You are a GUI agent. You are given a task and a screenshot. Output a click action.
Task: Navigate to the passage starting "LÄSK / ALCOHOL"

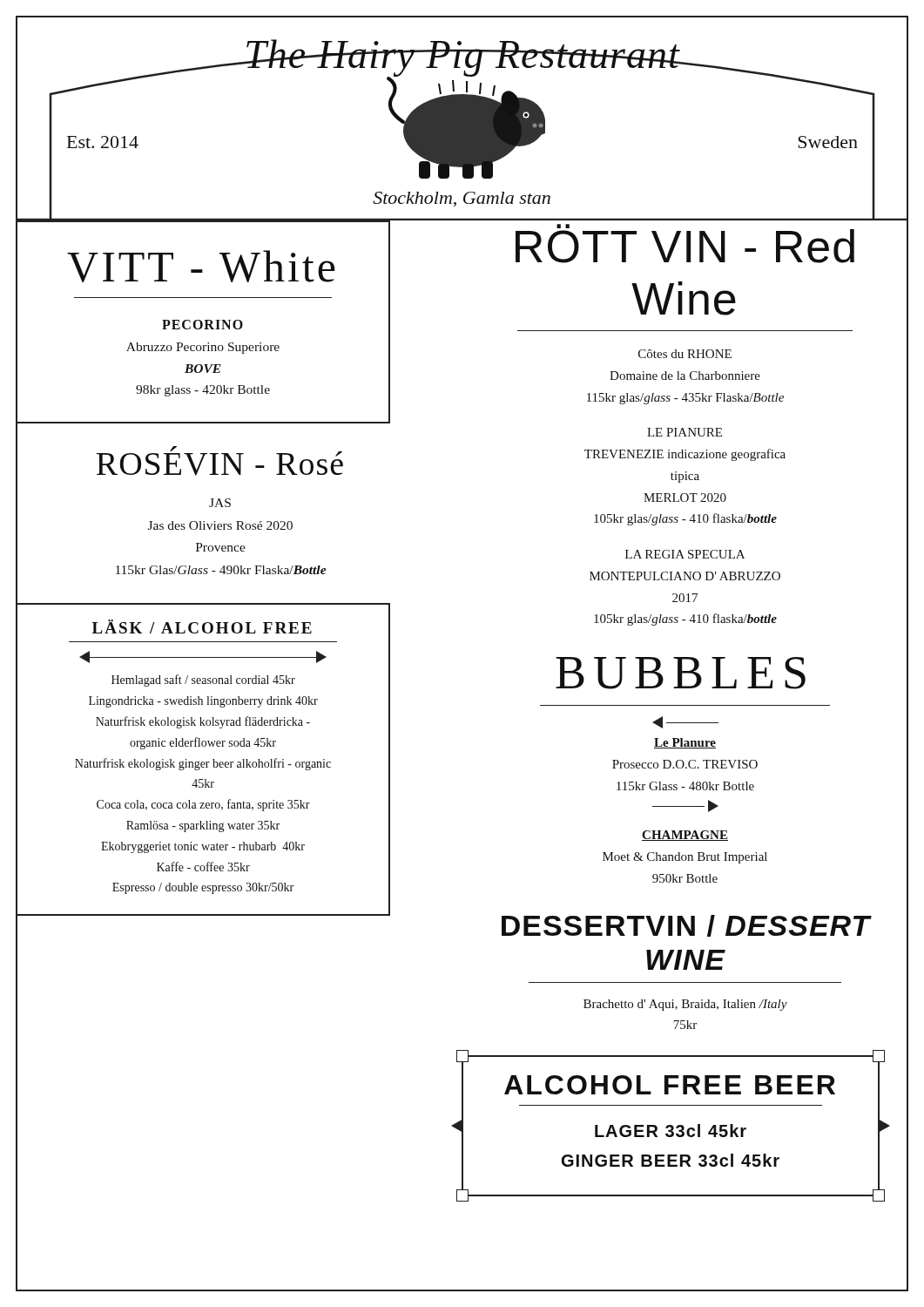[203, 759]
